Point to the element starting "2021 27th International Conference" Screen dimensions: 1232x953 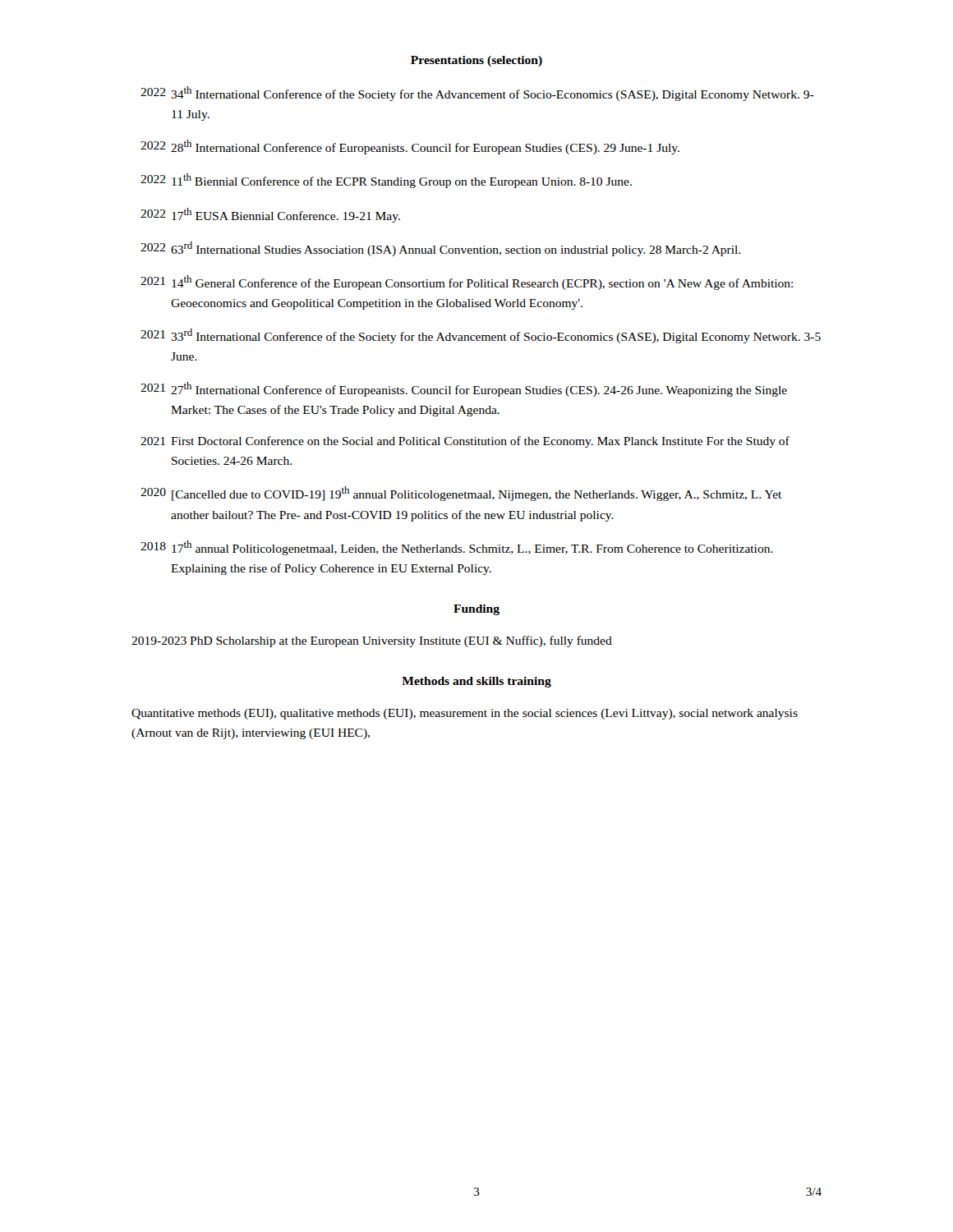pyautogui.click(x=476, y=399)
